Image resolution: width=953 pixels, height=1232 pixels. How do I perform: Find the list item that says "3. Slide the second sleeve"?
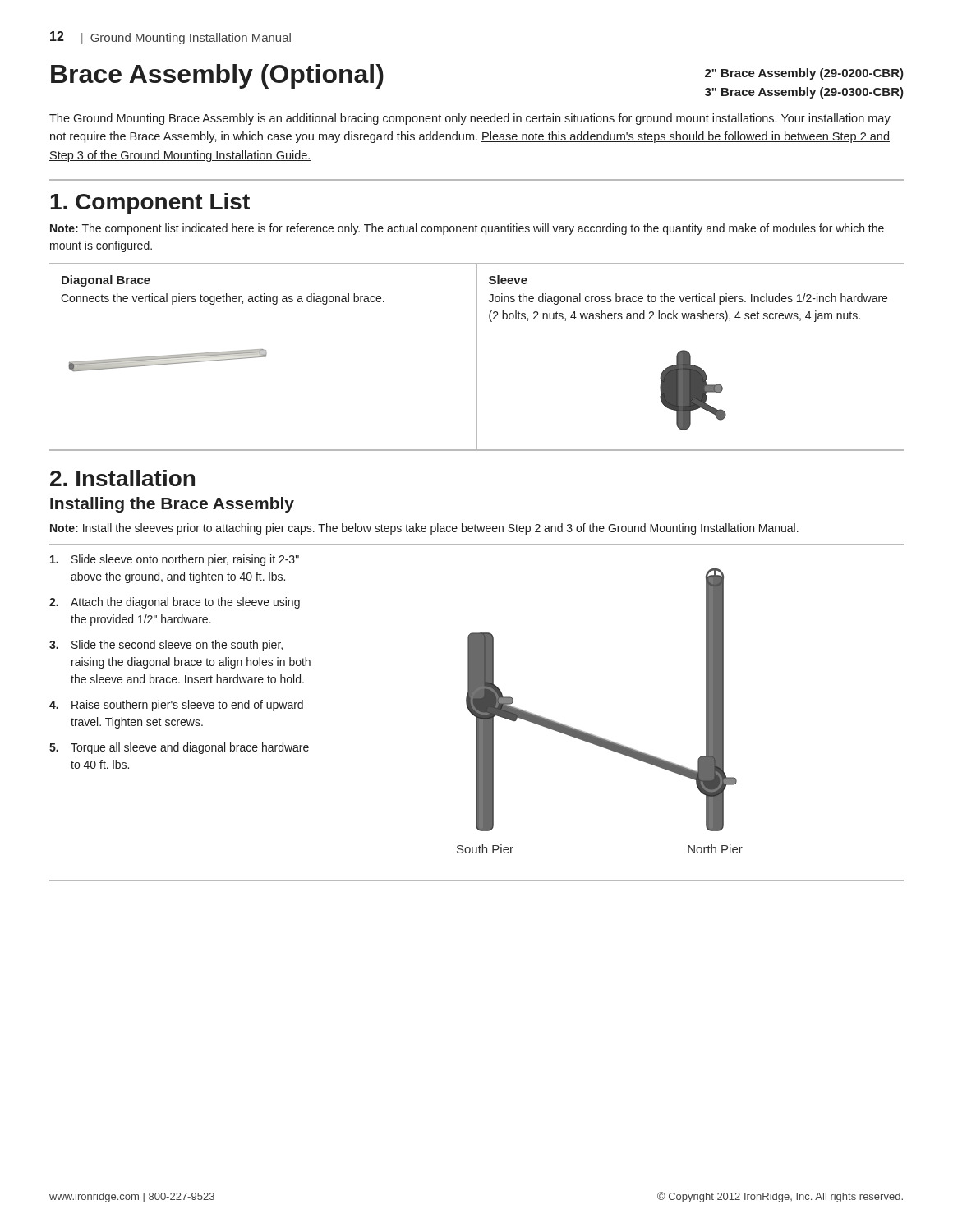click(181, 663)
